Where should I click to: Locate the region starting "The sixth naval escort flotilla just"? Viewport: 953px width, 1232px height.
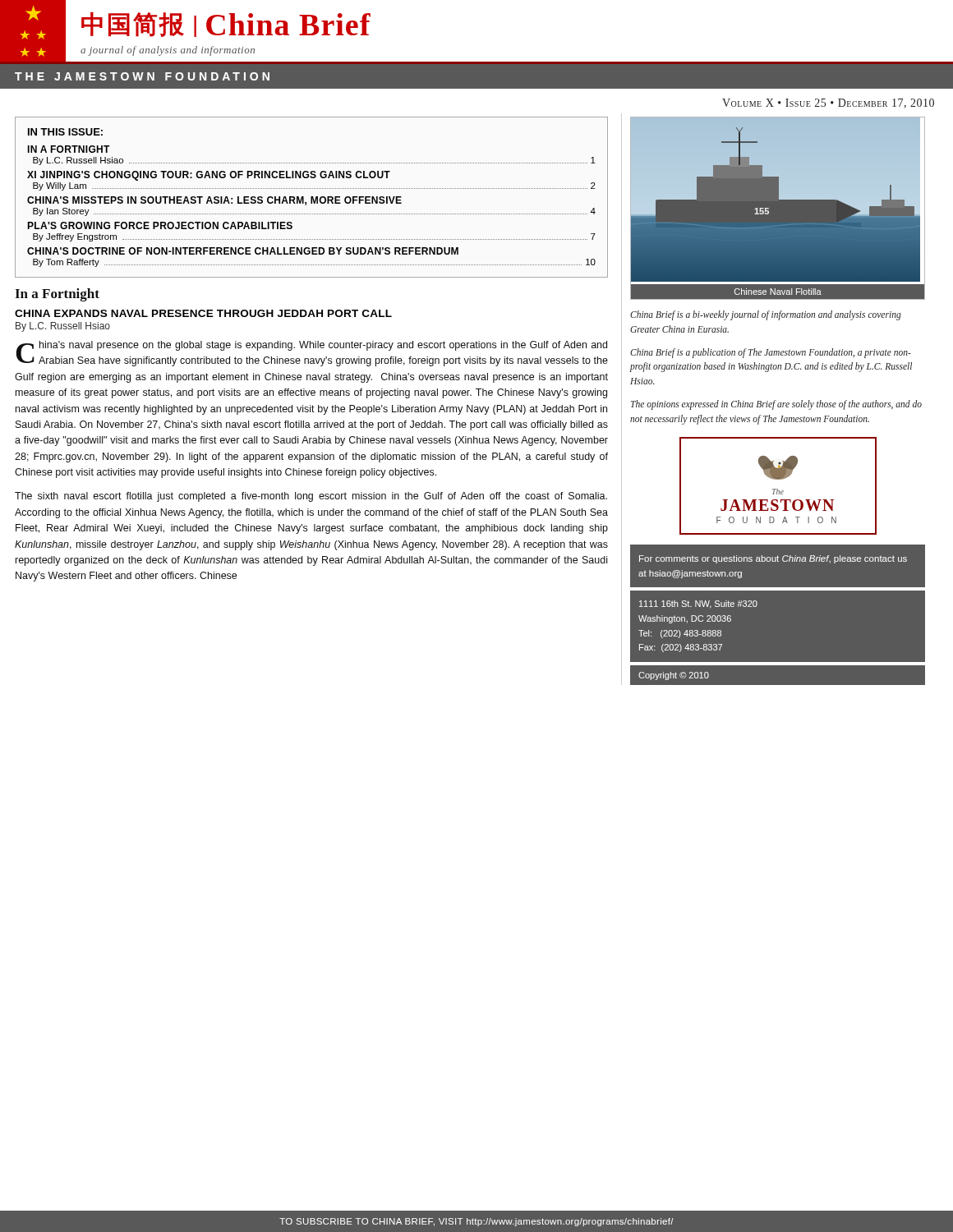coord(311,537)
